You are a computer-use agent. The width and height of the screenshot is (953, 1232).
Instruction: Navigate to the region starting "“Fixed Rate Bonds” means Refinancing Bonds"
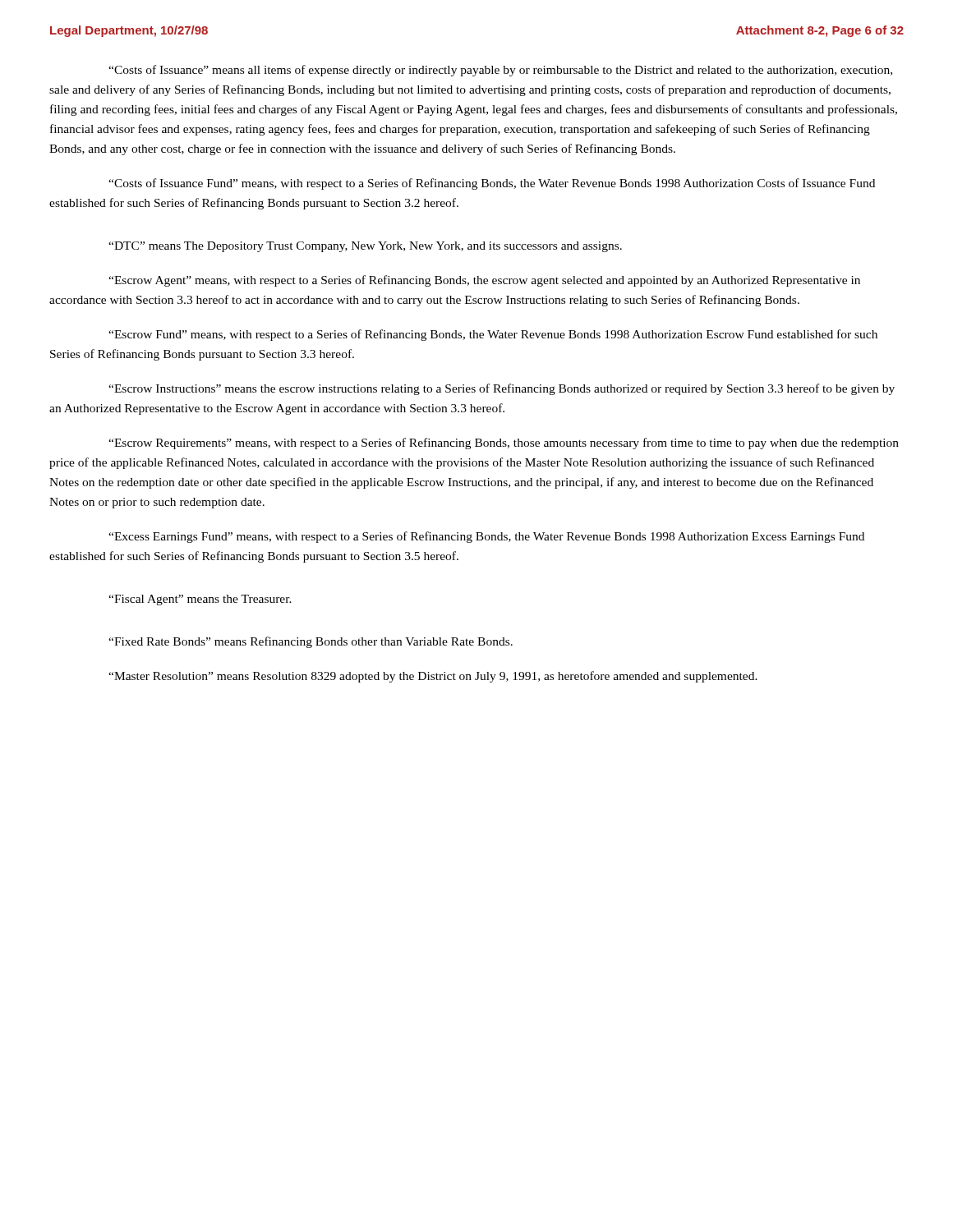311,641
